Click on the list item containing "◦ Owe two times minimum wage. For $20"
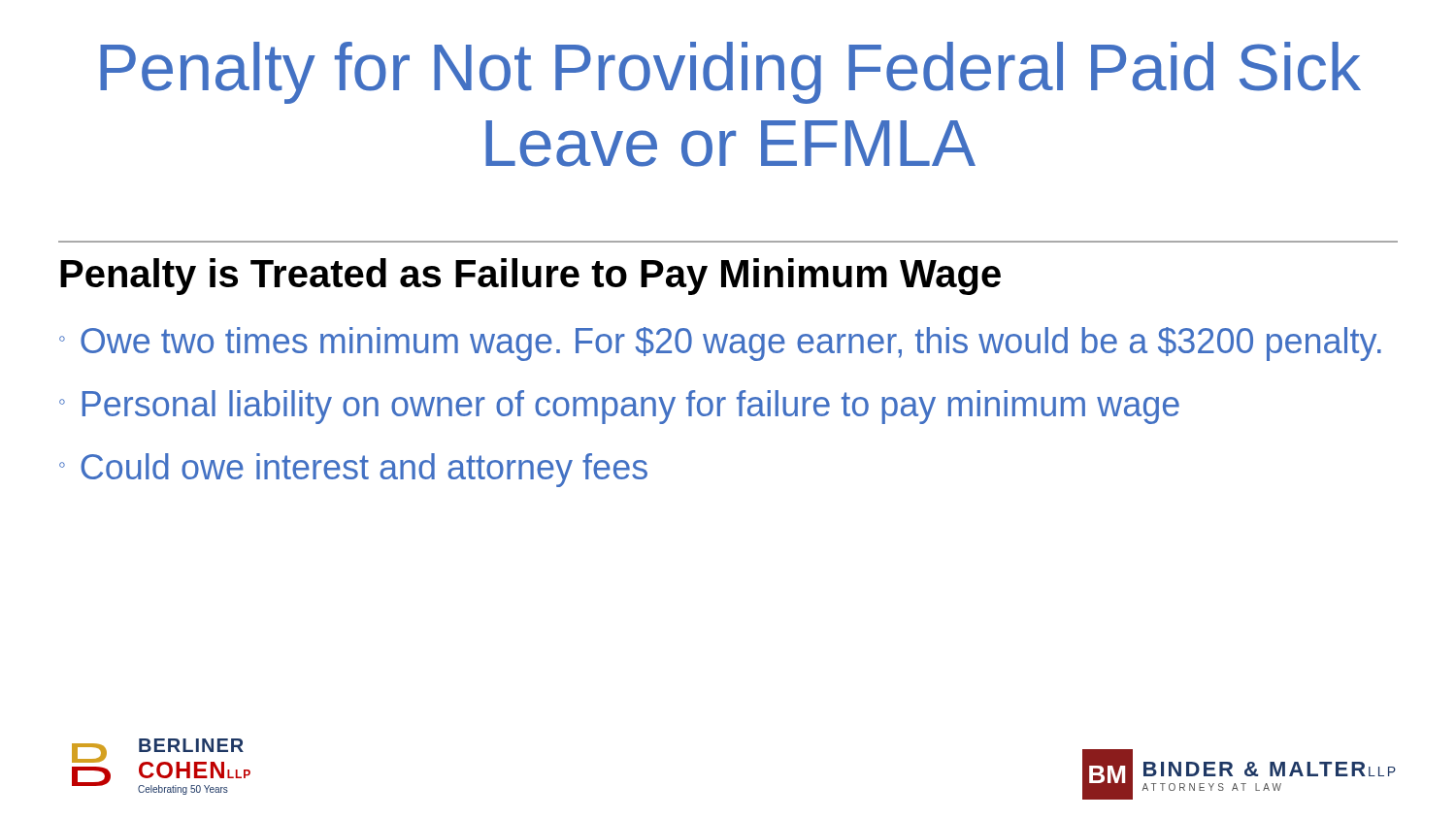Image resolution: width=1456 pixels, height=819 pixels. tap(721, 342)
